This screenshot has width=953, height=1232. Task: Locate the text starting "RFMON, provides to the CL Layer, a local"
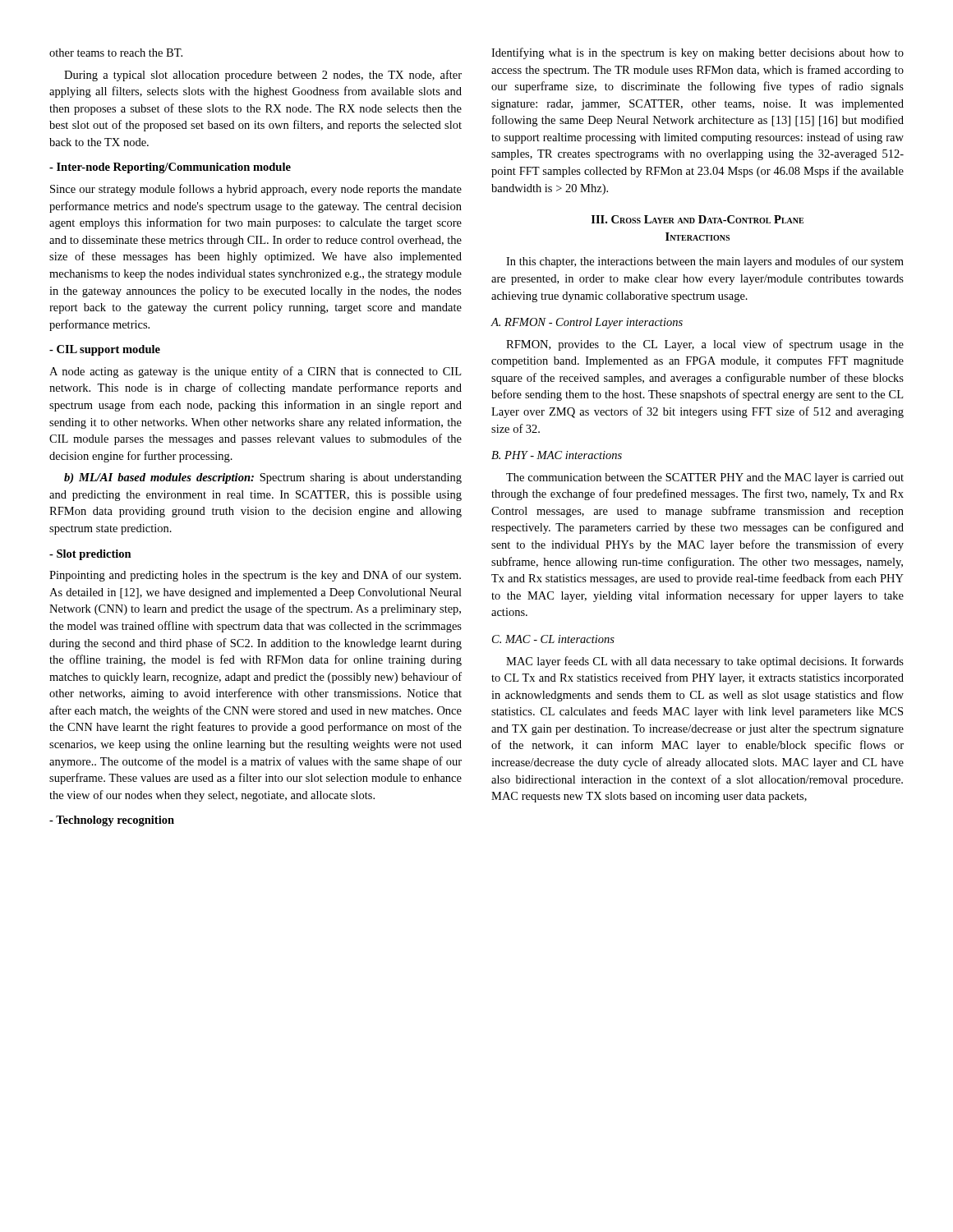(698, 386)
